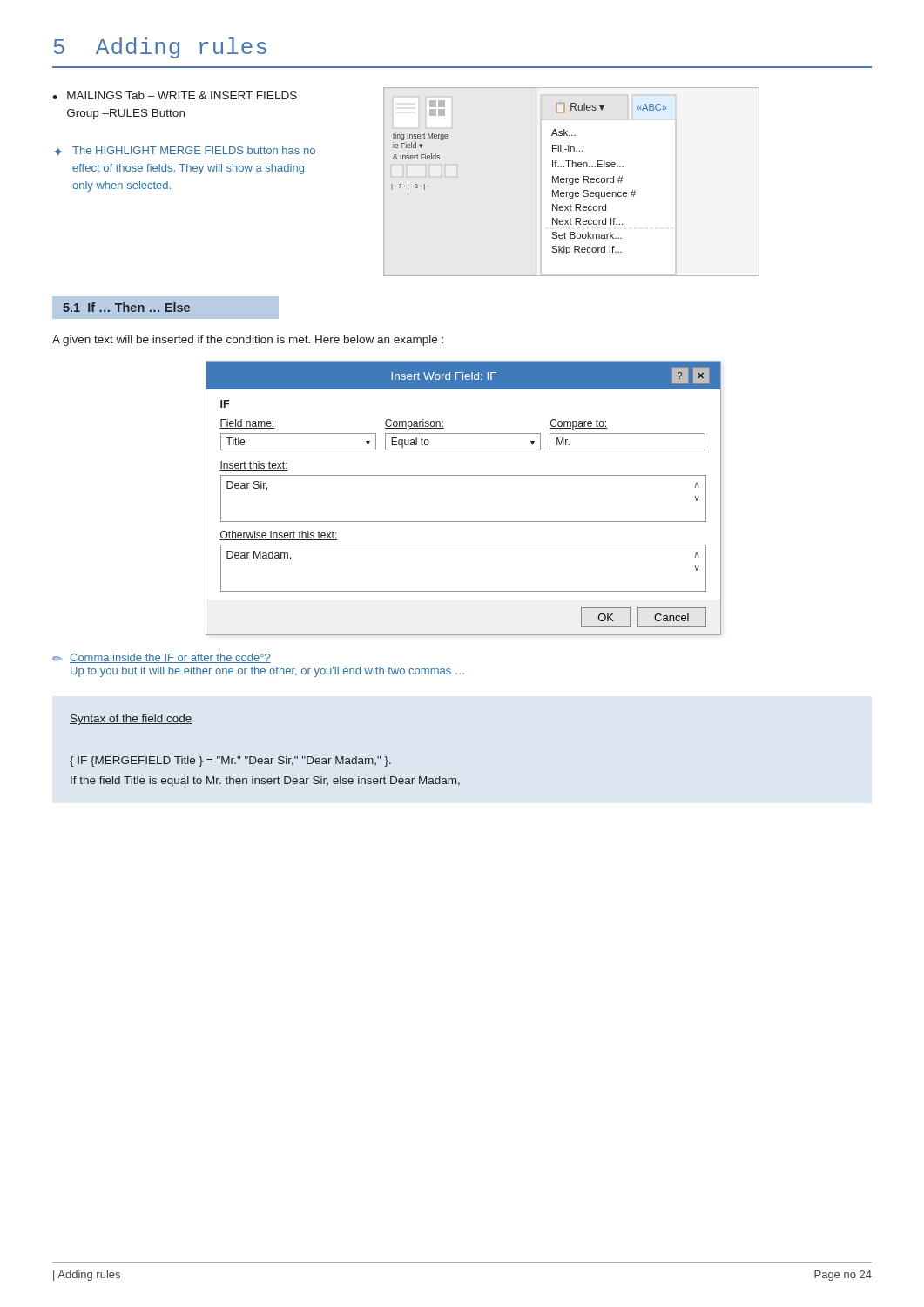The height and width of the screenshot is (1307, 924).
Task: Point to the block starting "✦ The HIGHLIGHT MERGE FIELDS button has no"
Action: [184, 168]
